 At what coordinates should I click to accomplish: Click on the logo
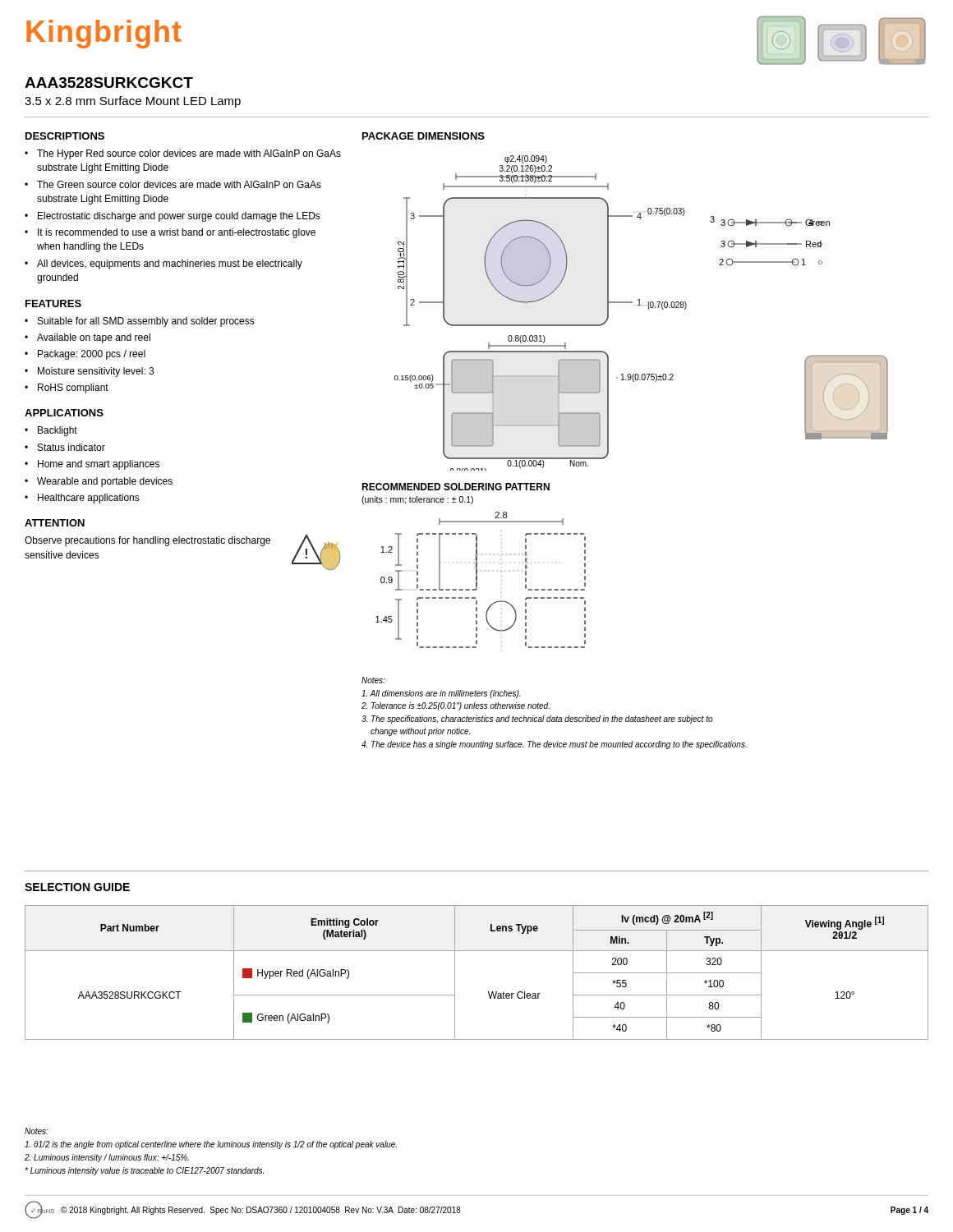[103, 32]
